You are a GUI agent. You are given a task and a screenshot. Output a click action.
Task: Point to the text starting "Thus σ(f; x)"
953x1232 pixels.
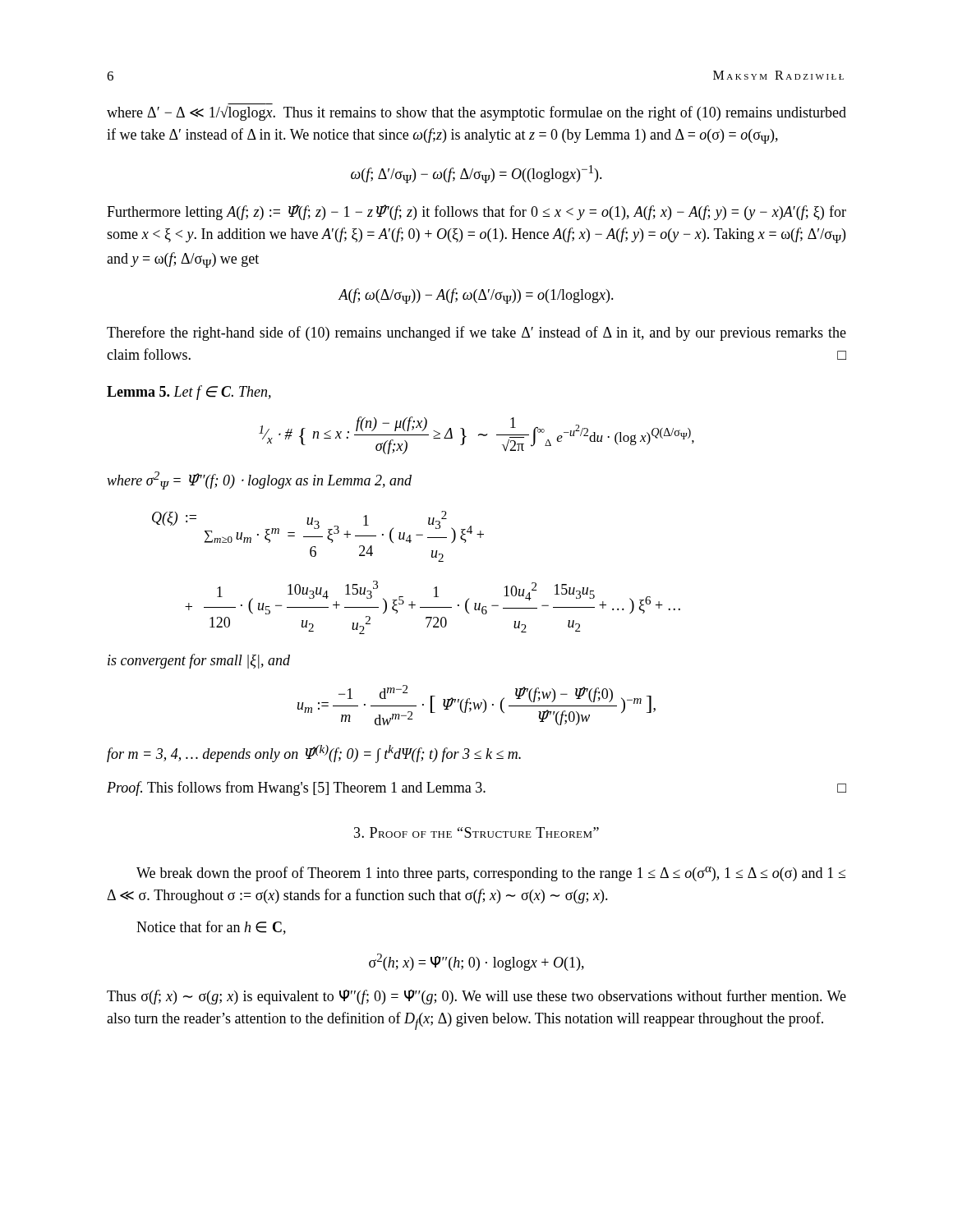coord(476,1009)
